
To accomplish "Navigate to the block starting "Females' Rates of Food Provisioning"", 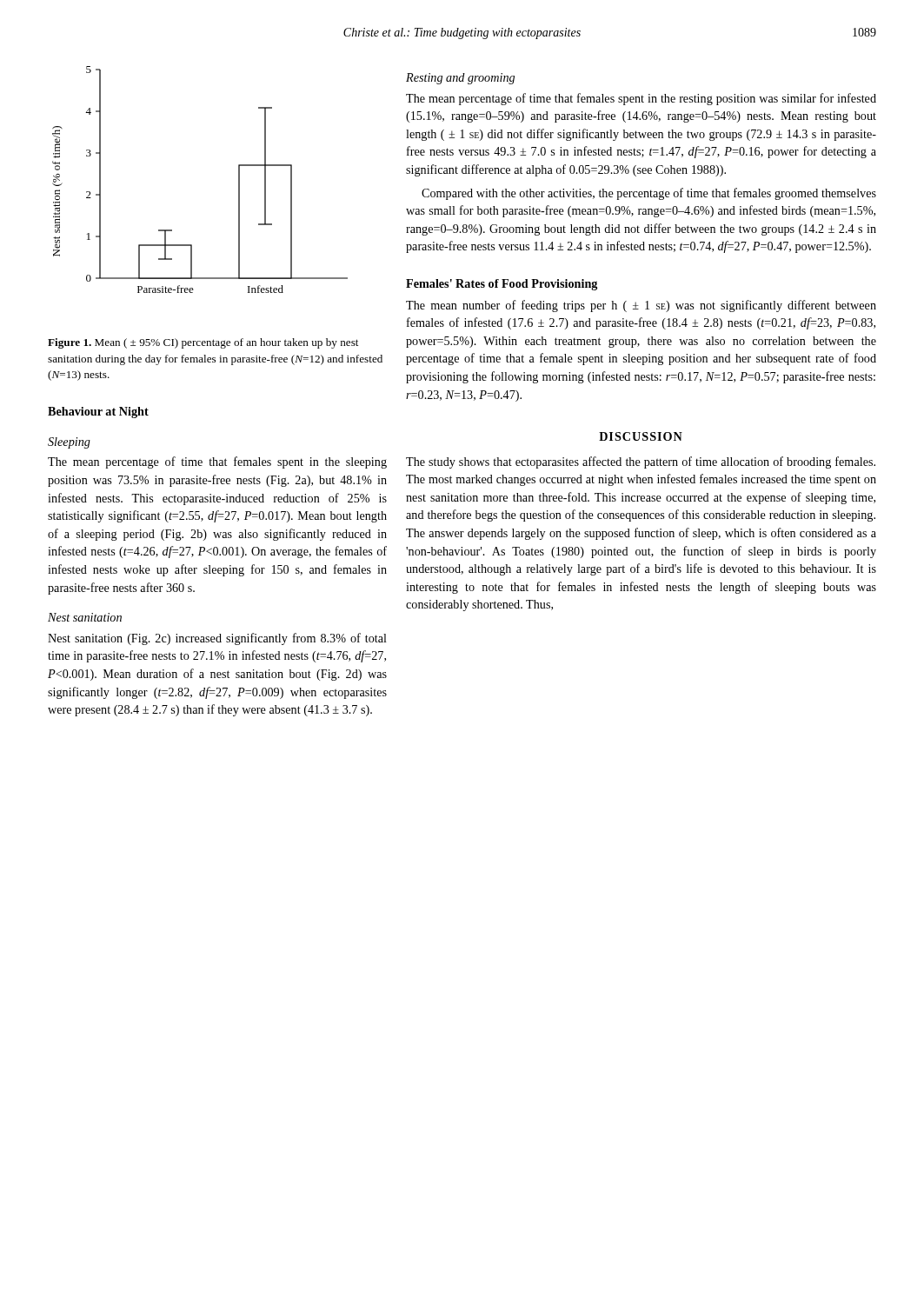I will pyautogui.click(x=502, y=283).
